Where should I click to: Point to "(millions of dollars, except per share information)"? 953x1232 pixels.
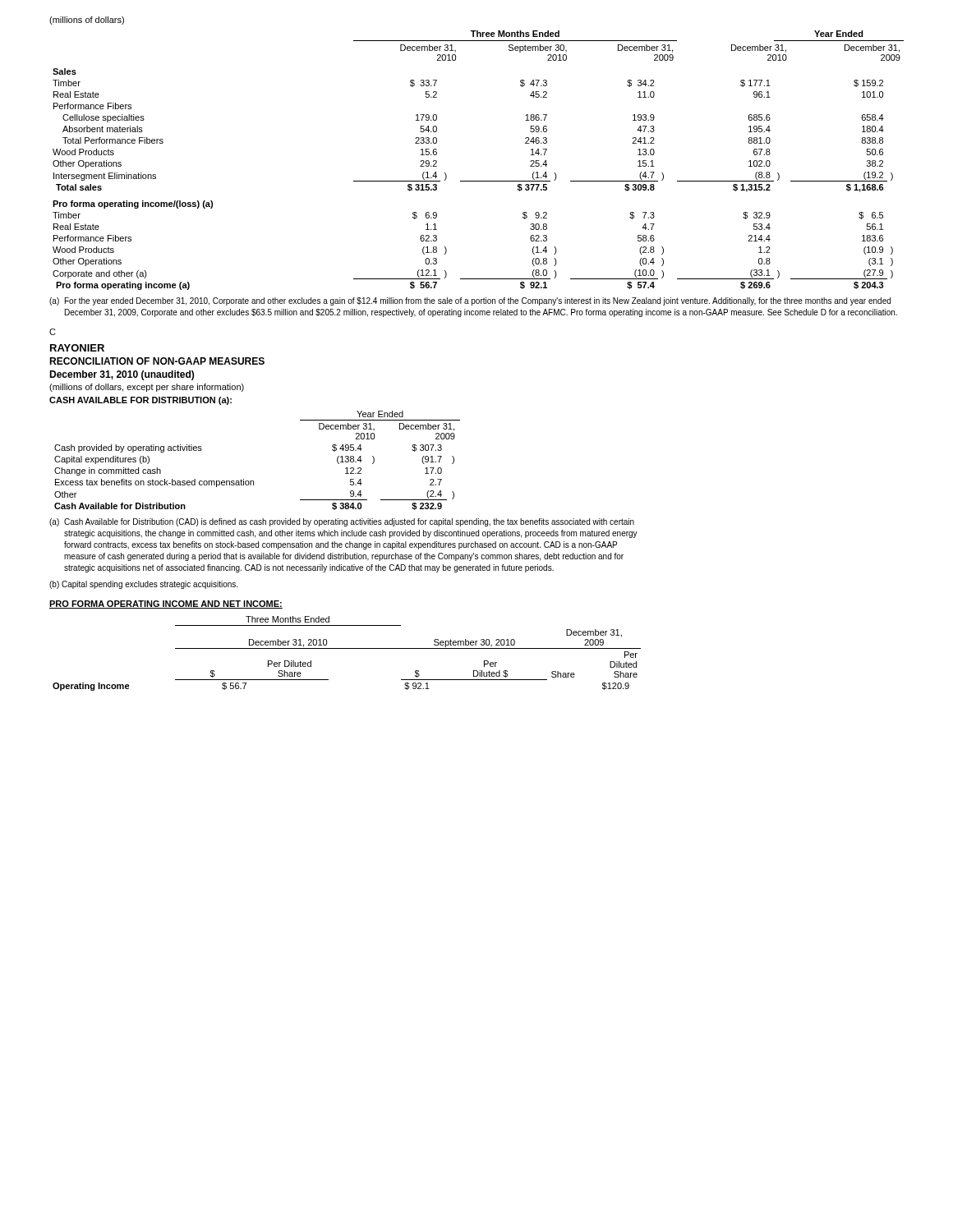[147, 387]
